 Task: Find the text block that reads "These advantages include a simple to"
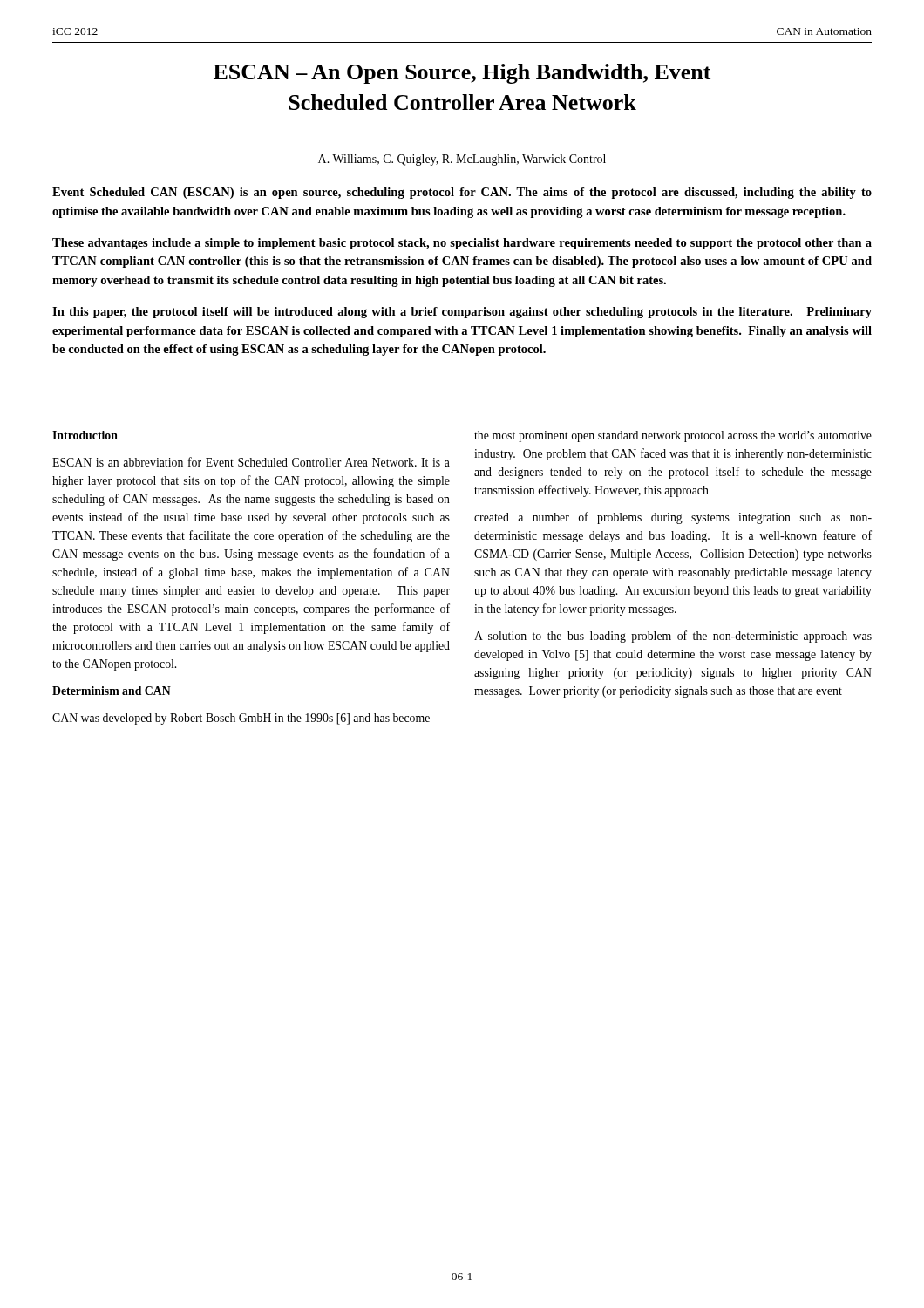point(462,262)
